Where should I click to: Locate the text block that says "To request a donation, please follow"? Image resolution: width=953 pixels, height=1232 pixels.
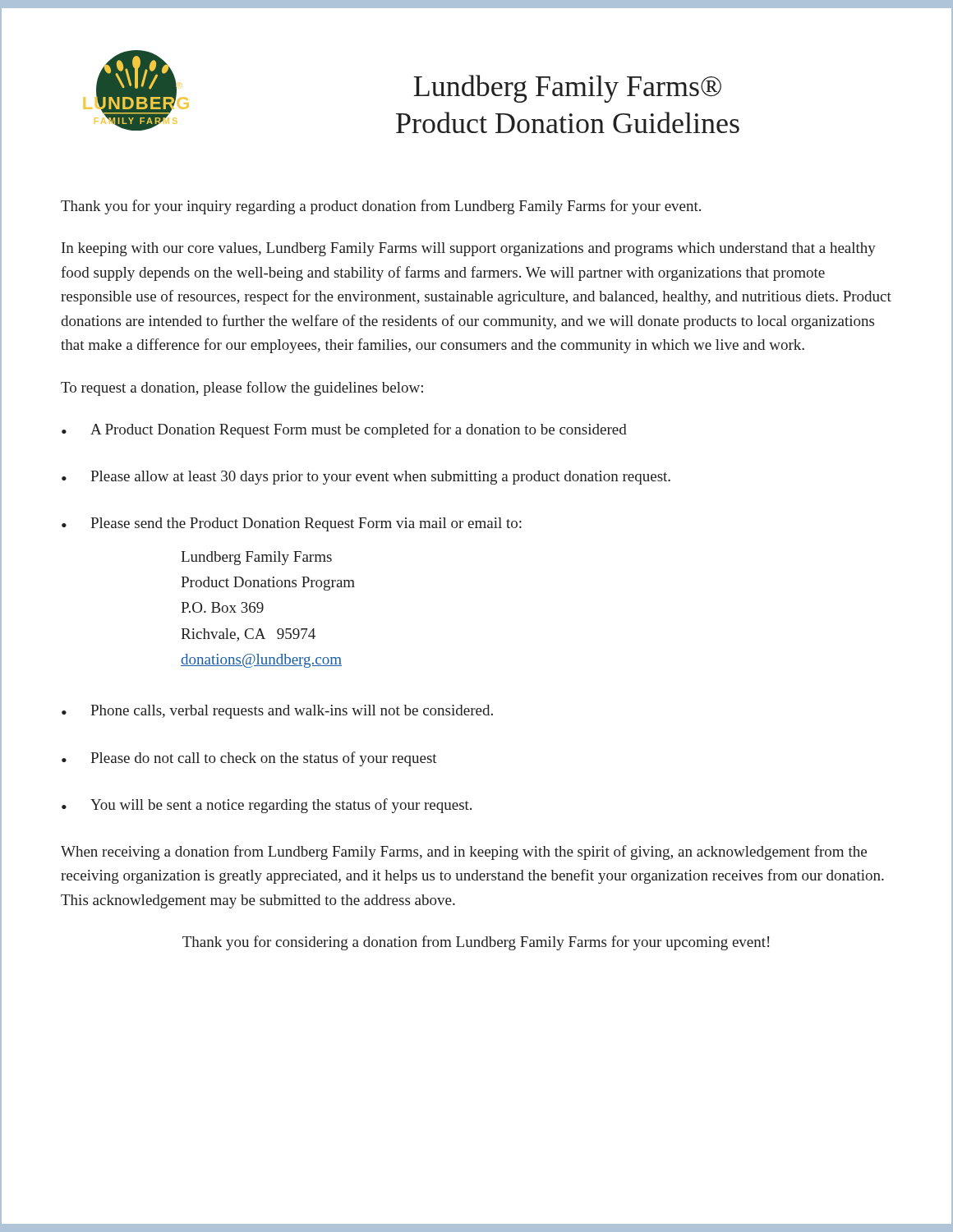243,387
